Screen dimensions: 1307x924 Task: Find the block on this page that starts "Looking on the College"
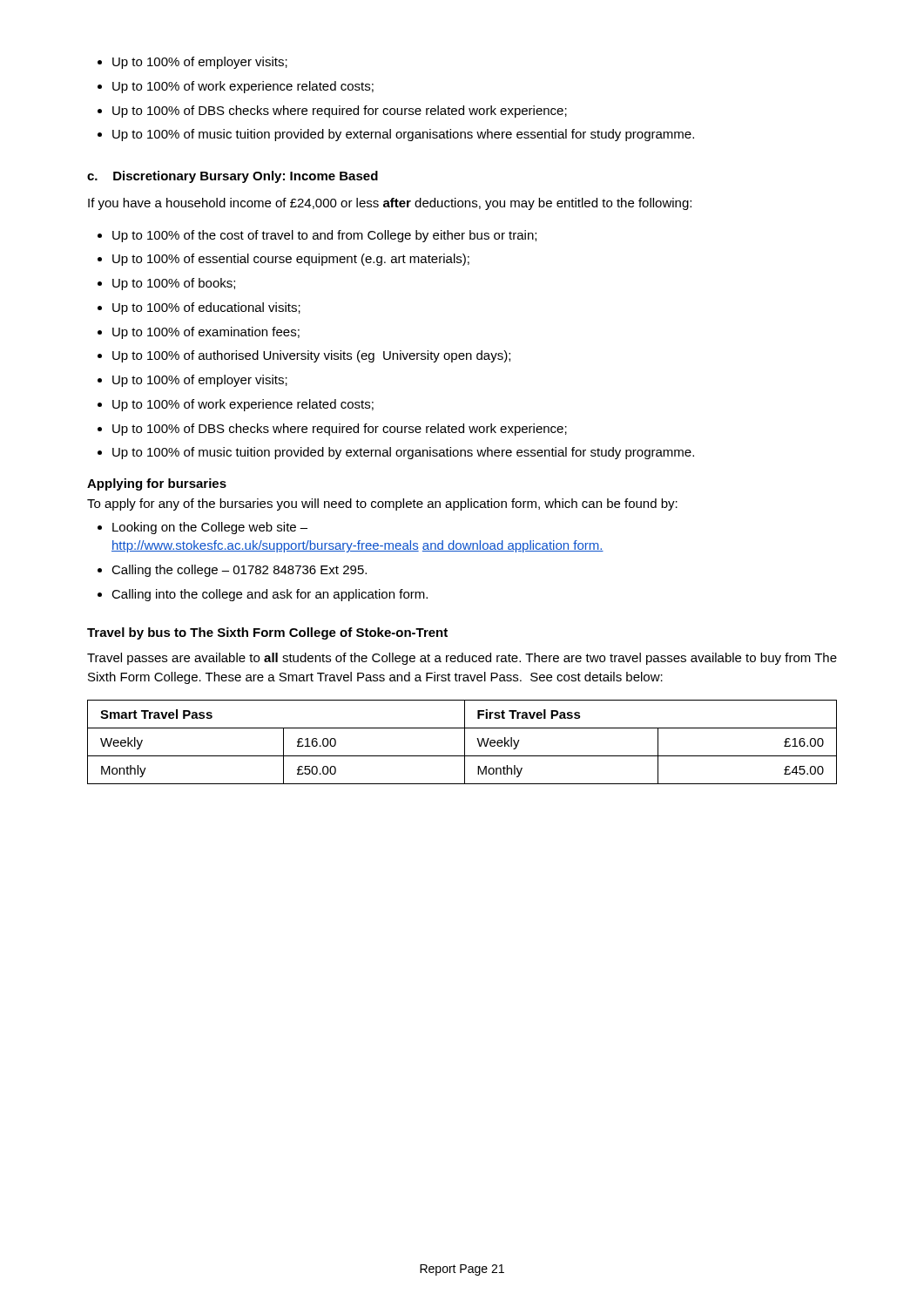[462, 560]
